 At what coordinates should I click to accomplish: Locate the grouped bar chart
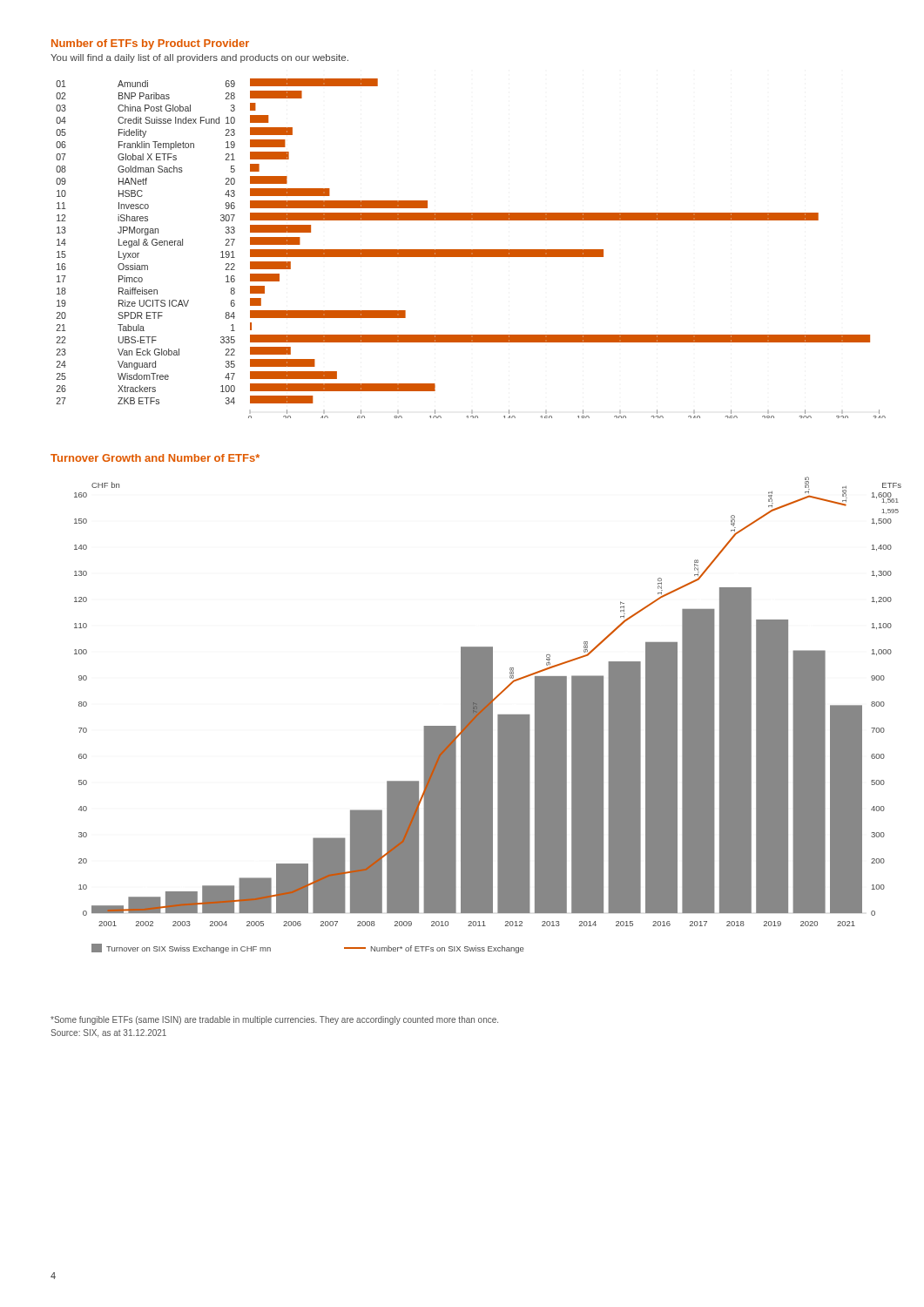pos(472,726)
